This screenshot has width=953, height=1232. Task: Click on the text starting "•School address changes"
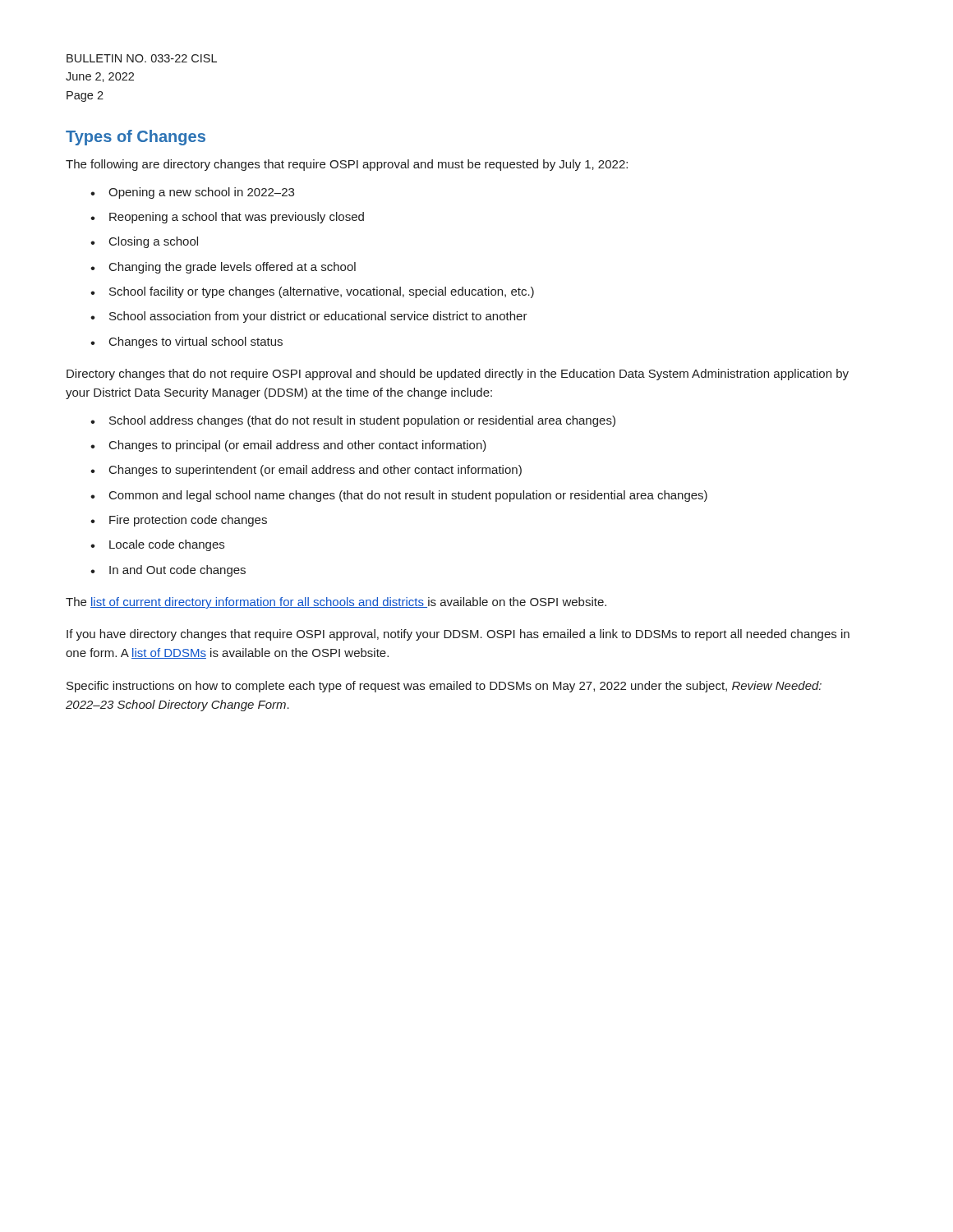[x=353, y=422]
